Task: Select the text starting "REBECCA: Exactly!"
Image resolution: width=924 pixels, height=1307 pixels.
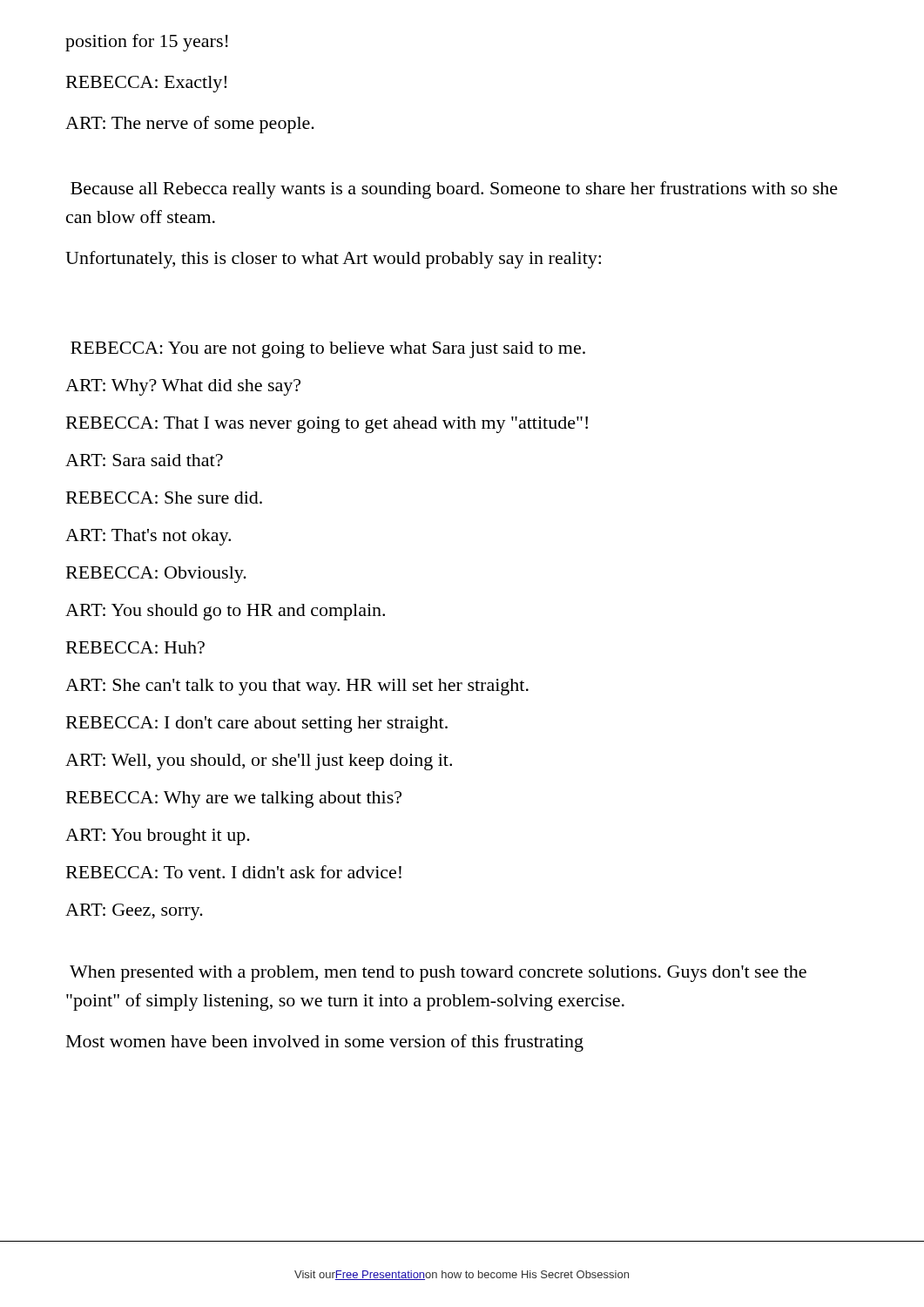Action: tap(147, 81)
